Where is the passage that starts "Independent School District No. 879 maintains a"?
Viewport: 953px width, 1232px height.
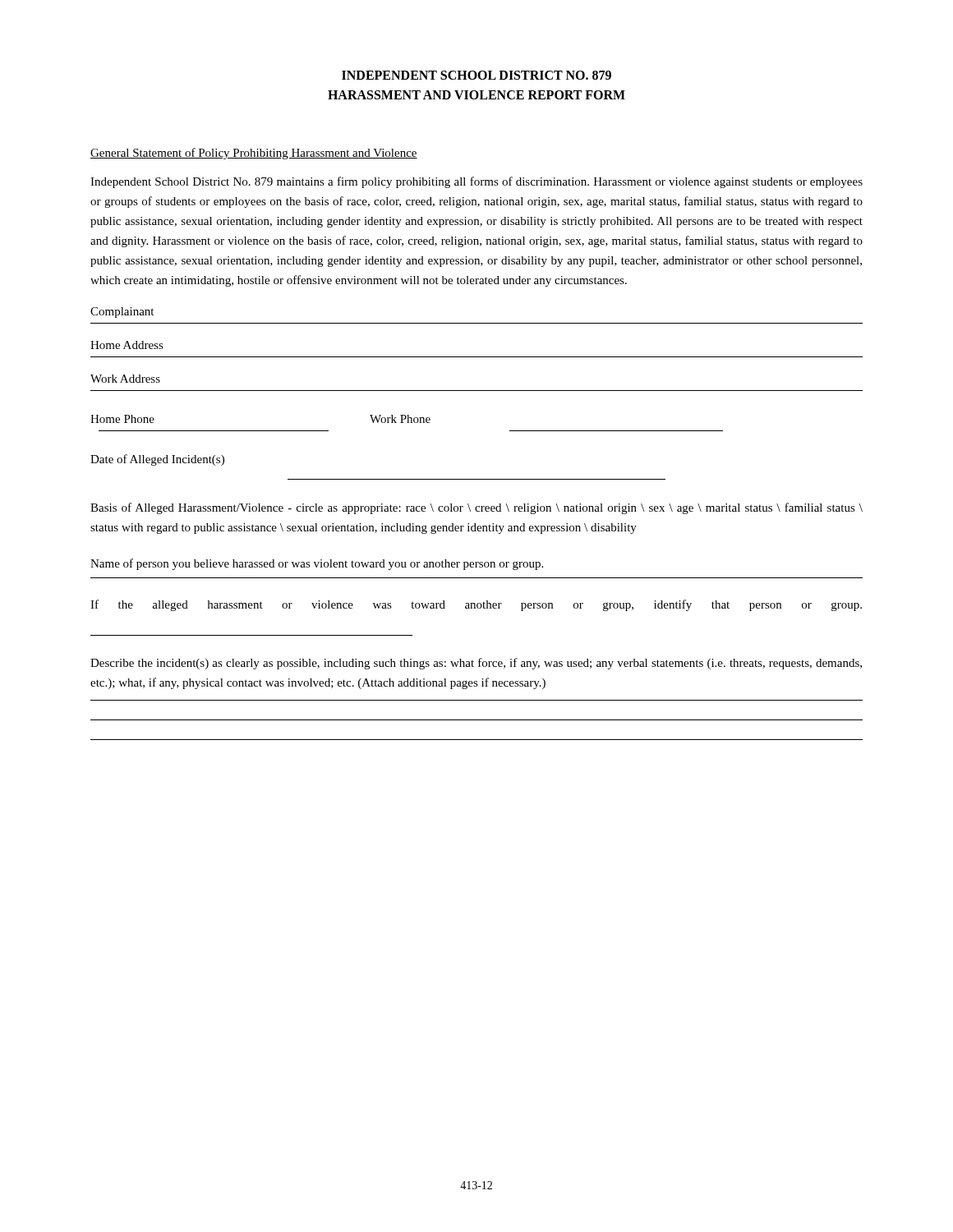click(476, 231)
